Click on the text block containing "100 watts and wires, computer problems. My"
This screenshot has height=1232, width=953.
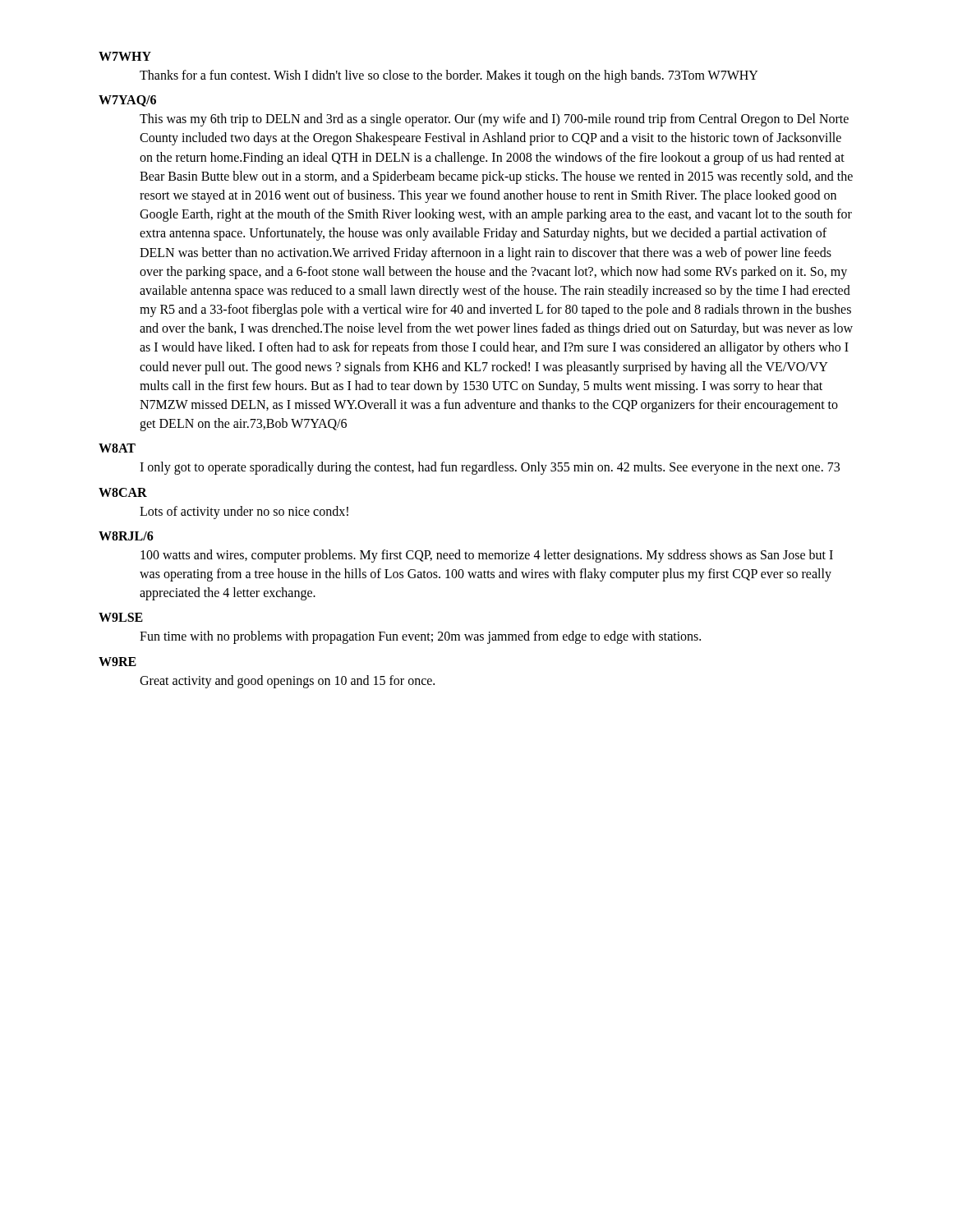487,574
